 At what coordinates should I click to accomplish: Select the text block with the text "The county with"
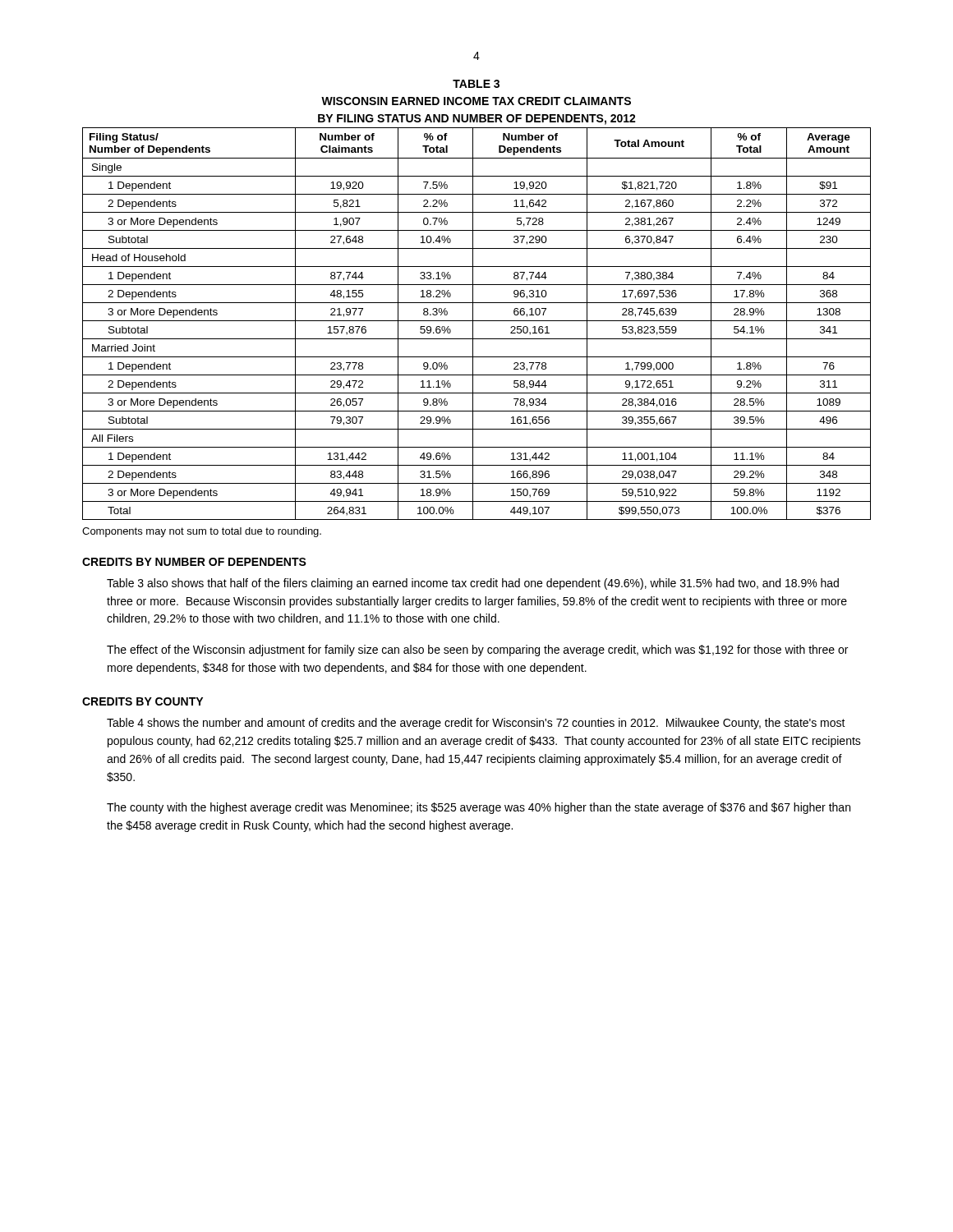[479, 816]
